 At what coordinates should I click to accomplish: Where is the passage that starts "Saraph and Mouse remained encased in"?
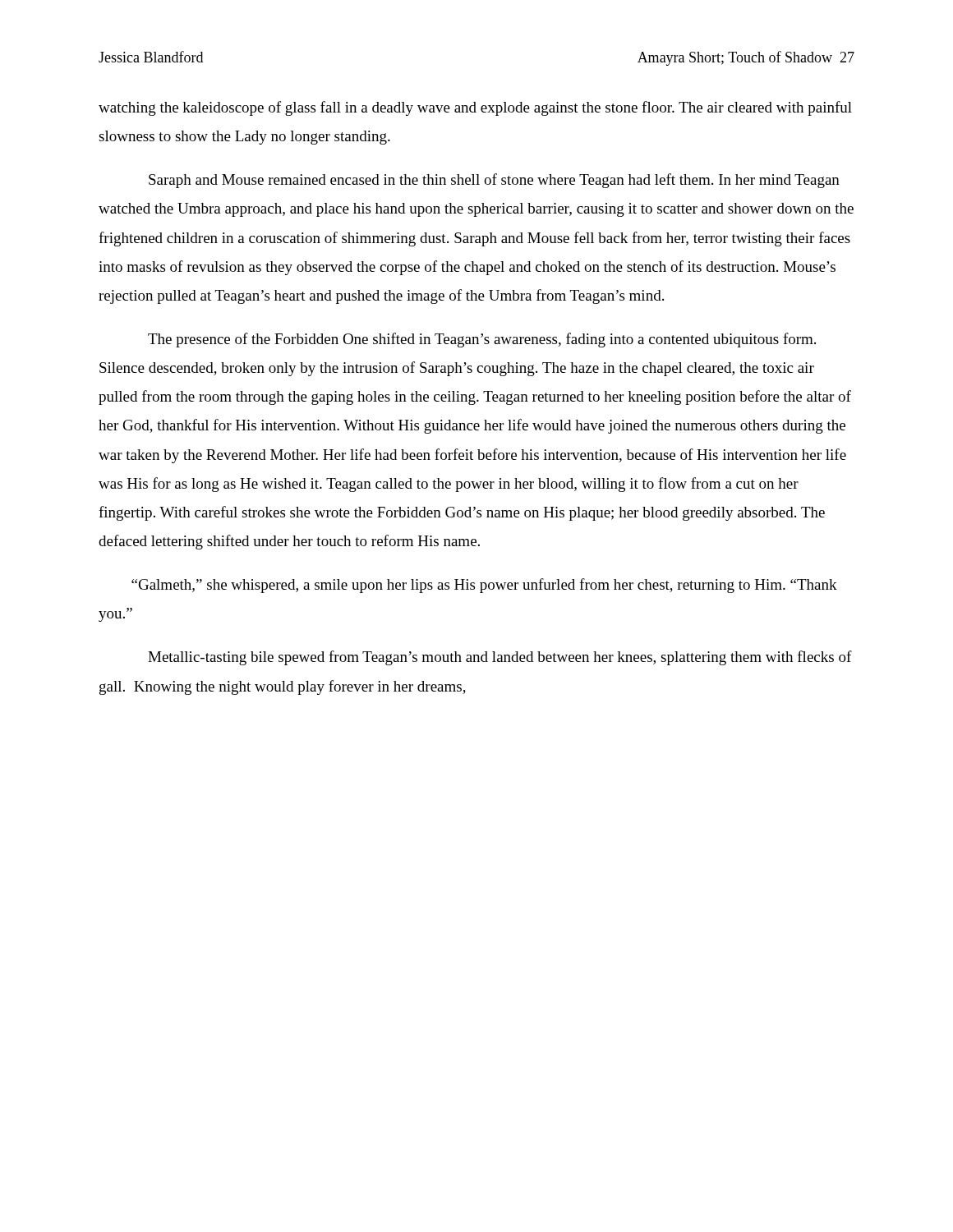tap(476, 237)
